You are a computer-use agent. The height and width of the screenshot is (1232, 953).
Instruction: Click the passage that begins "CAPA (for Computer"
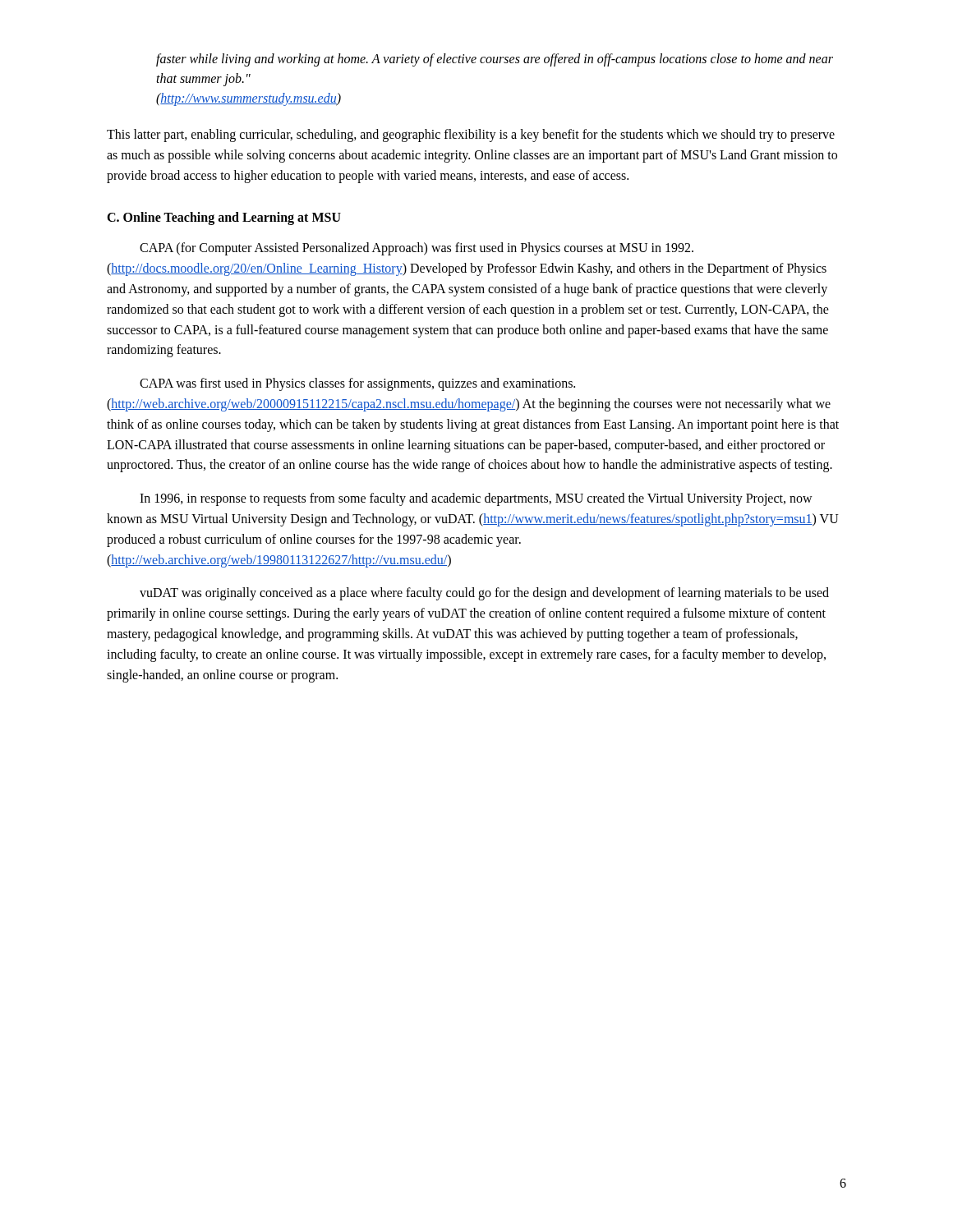[x=476, y=300]
